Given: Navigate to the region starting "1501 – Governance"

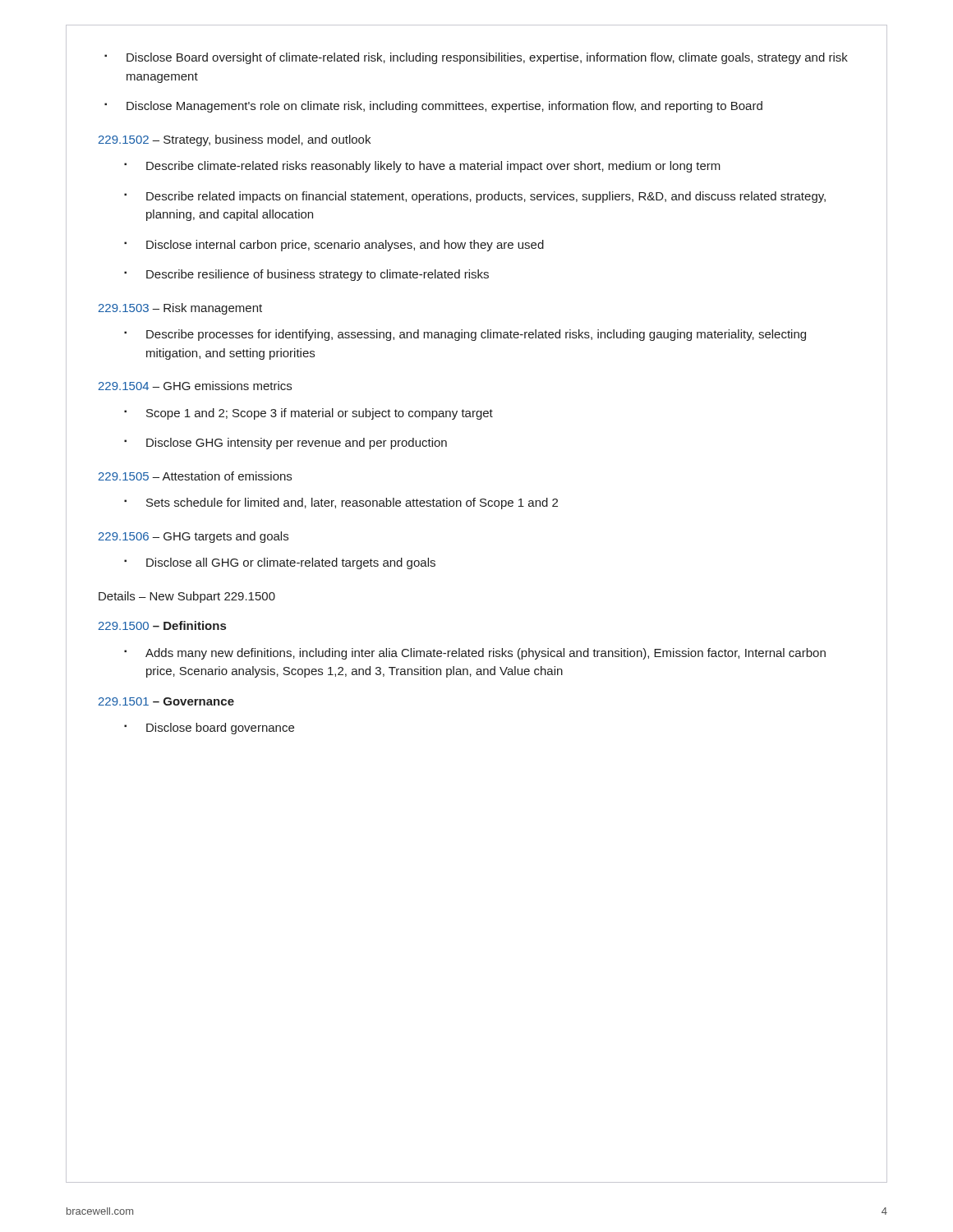Looking at the screenshot, I should click(166, 701).
